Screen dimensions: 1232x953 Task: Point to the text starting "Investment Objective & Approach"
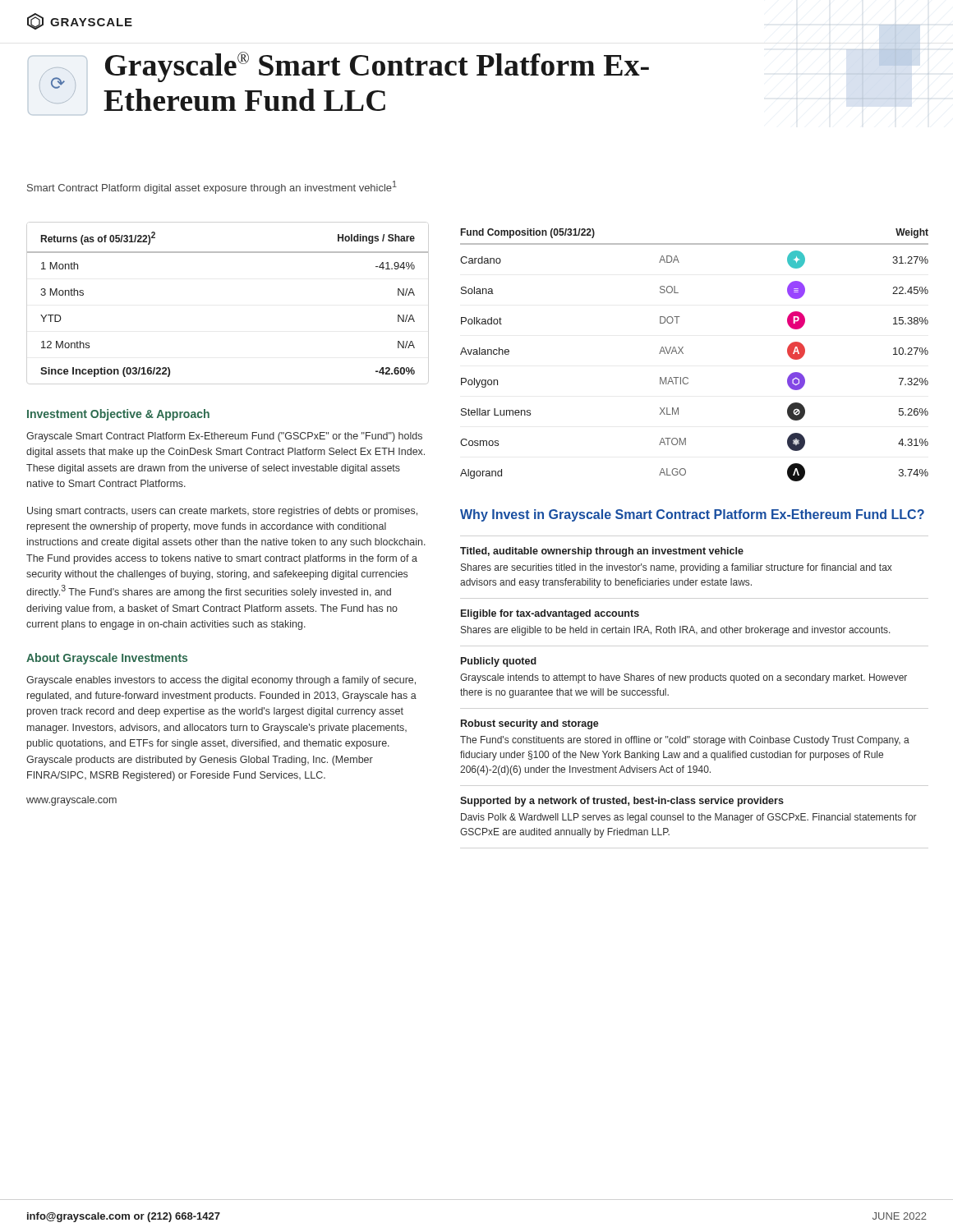(x=118, y=414)
